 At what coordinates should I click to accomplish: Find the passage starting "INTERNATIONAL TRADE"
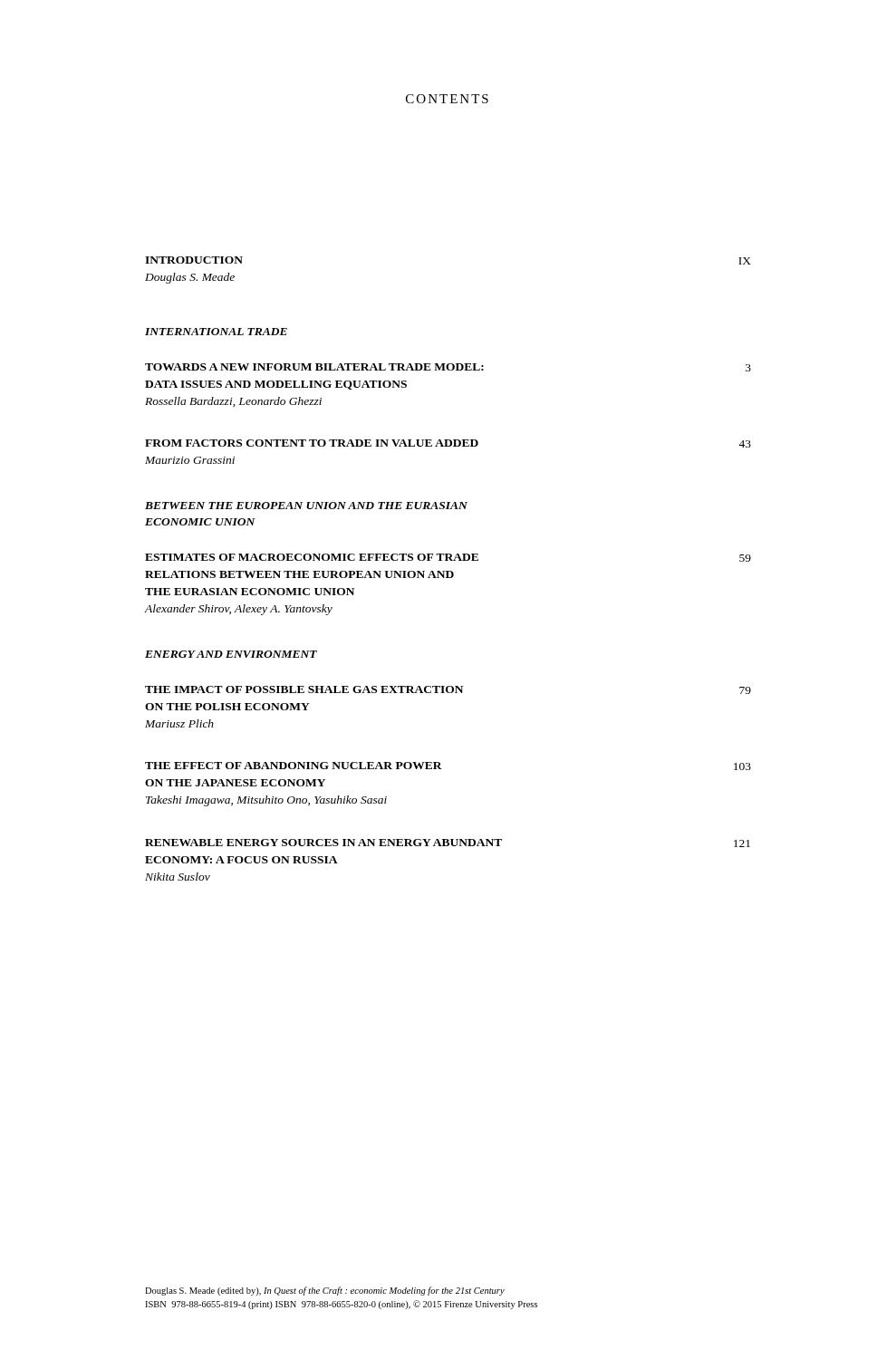tap(216, 331)
